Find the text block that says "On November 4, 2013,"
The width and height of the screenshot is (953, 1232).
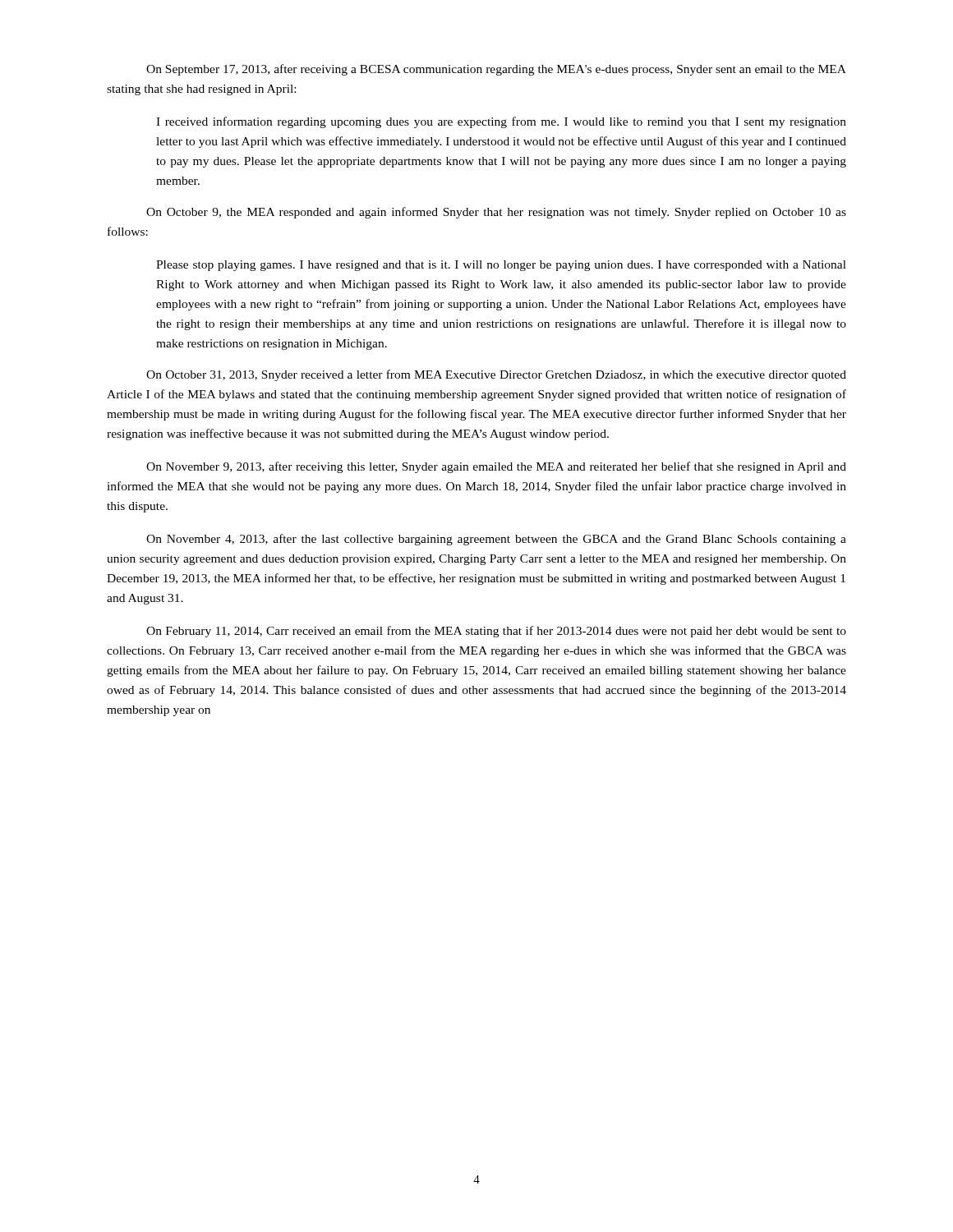[x=476, y=568]
